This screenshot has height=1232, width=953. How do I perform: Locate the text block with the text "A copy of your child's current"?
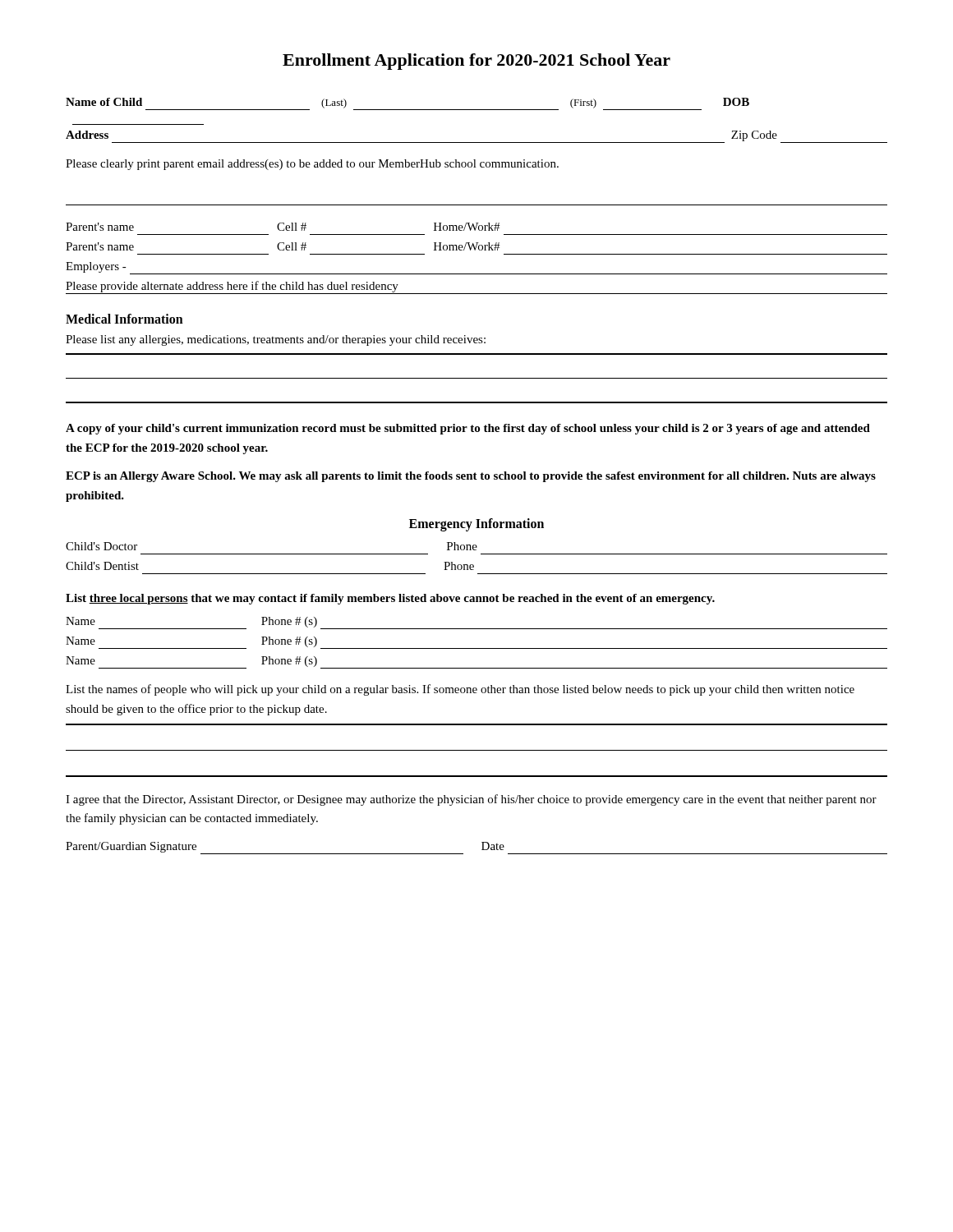click(468, 438)
